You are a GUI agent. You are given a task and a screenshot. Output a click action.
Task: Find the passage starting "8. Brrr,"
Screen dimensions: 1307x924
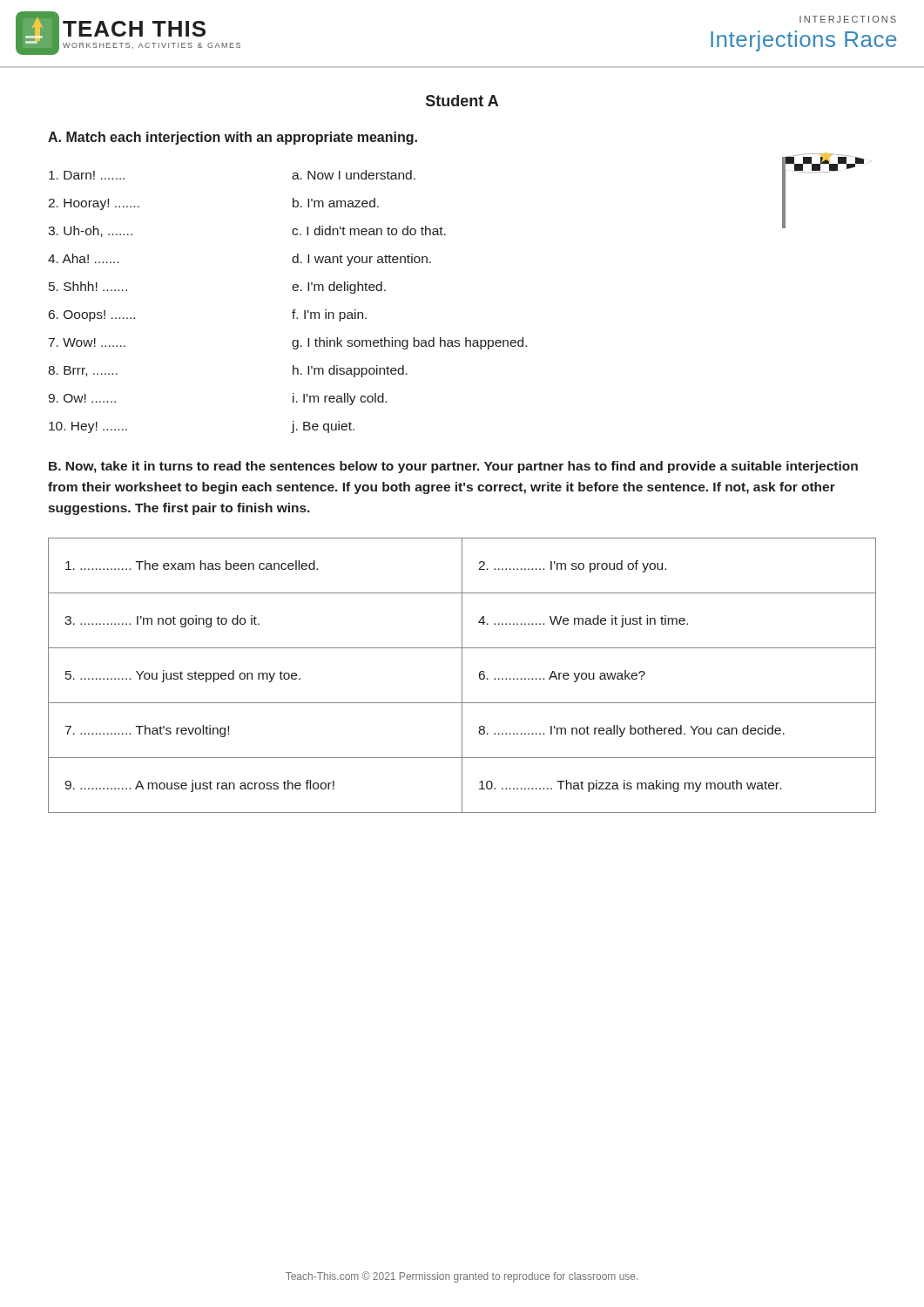[x=83, y=370]
